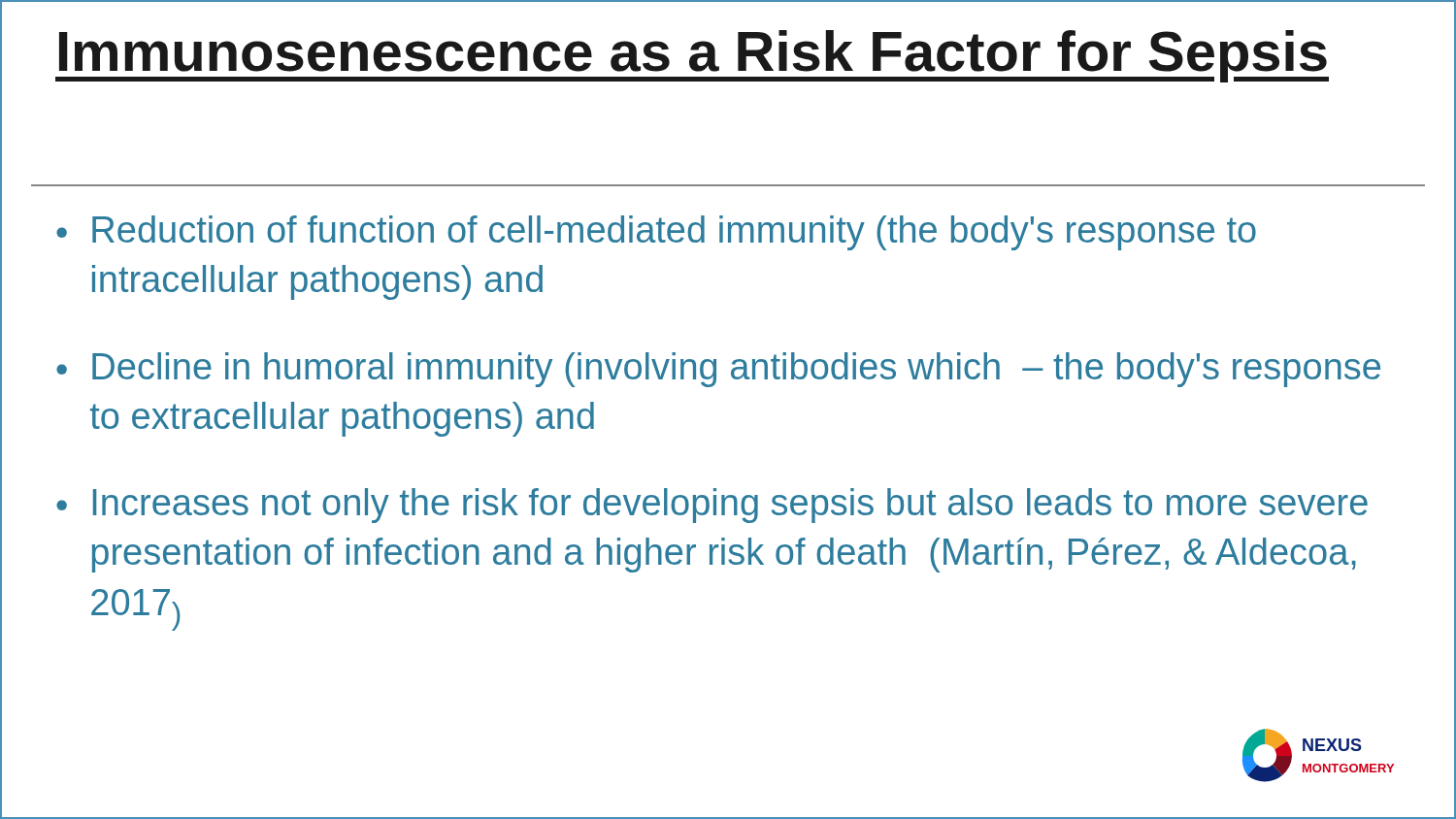This screenshot has width=1456, height=819.
Task: Navigate to the passage starting "• Increases not only"
Action: 728,556
